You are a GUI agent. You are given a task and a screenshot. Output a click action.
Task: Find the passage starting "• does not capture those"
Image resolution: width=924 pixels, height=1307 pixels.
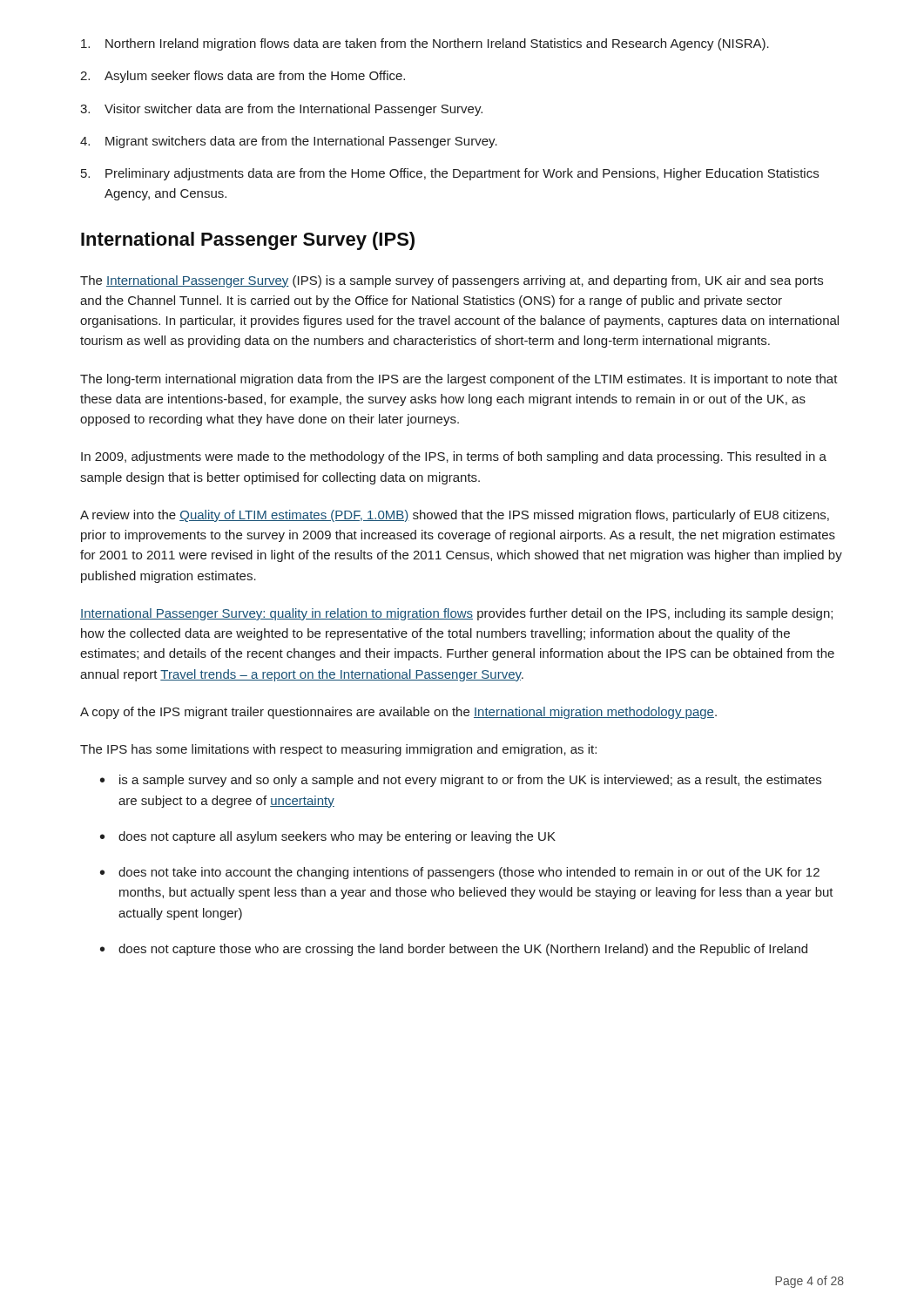tap(454, 948)
